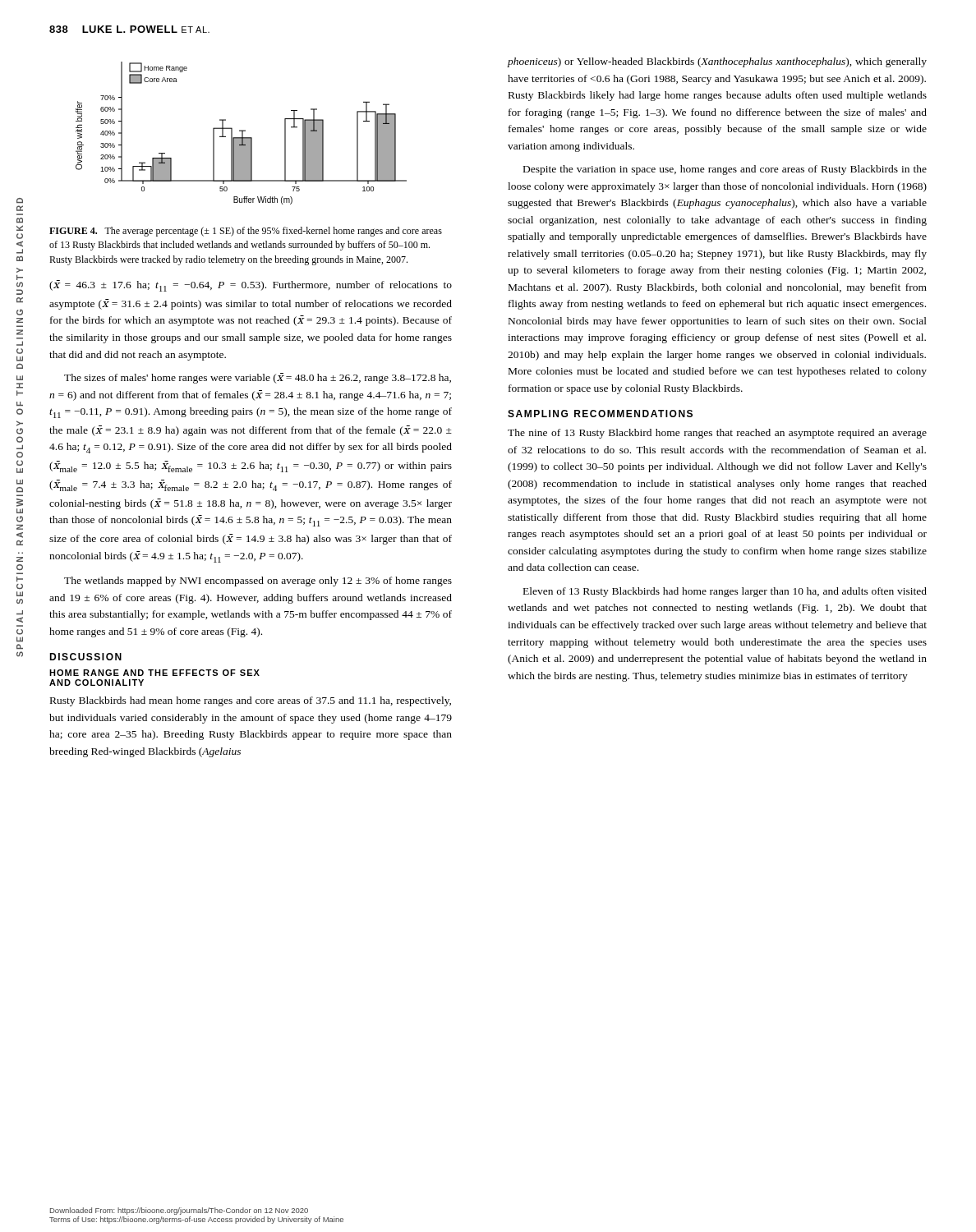Click the caption that begins "FIGURE 4. The average percentage (± 1"
This screenshot has height=1232, width=976.
246,245
